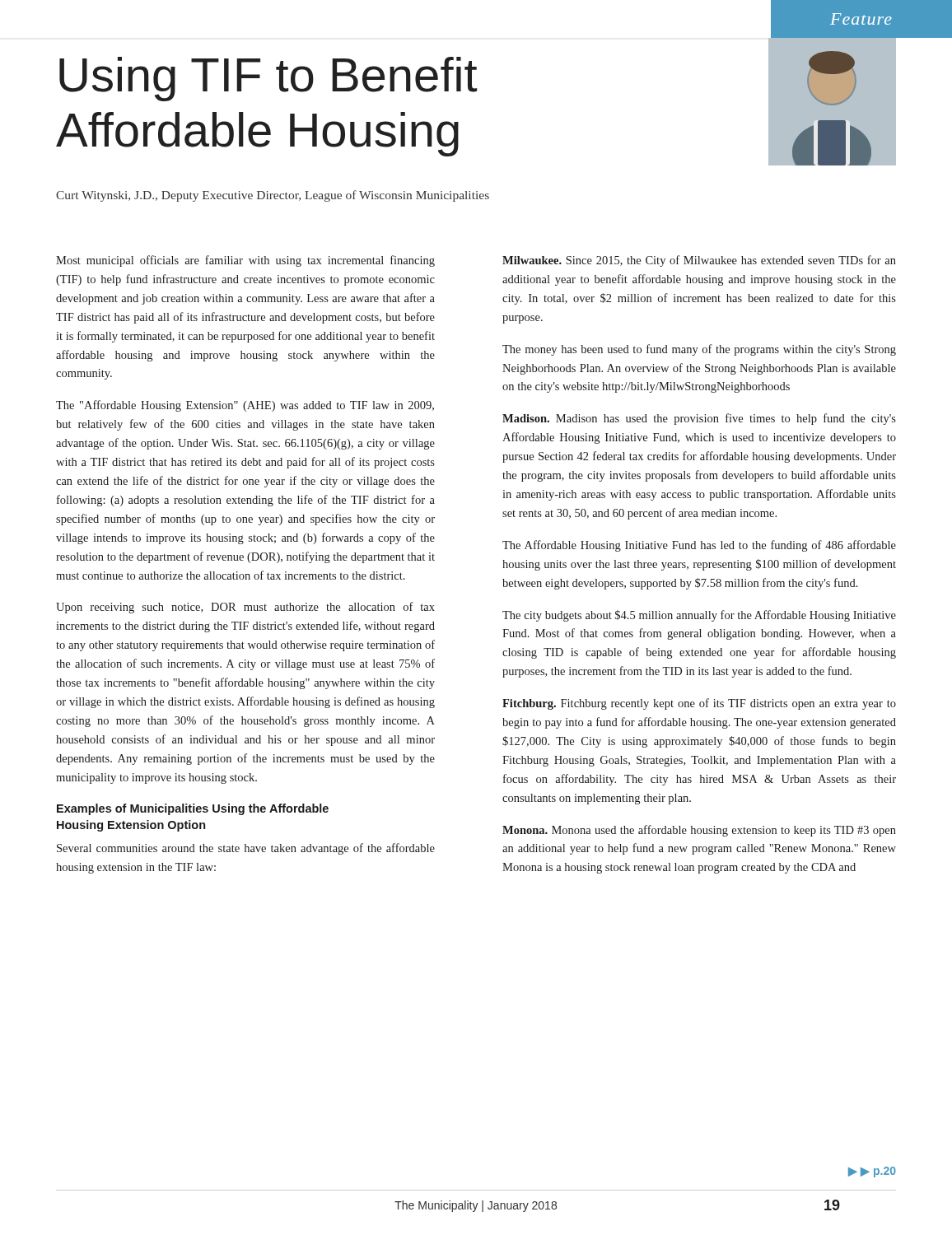Navigate to the region starting "Most municipal officials are familiar with"
Screen dimensions: 1235x952
(245, 317)
